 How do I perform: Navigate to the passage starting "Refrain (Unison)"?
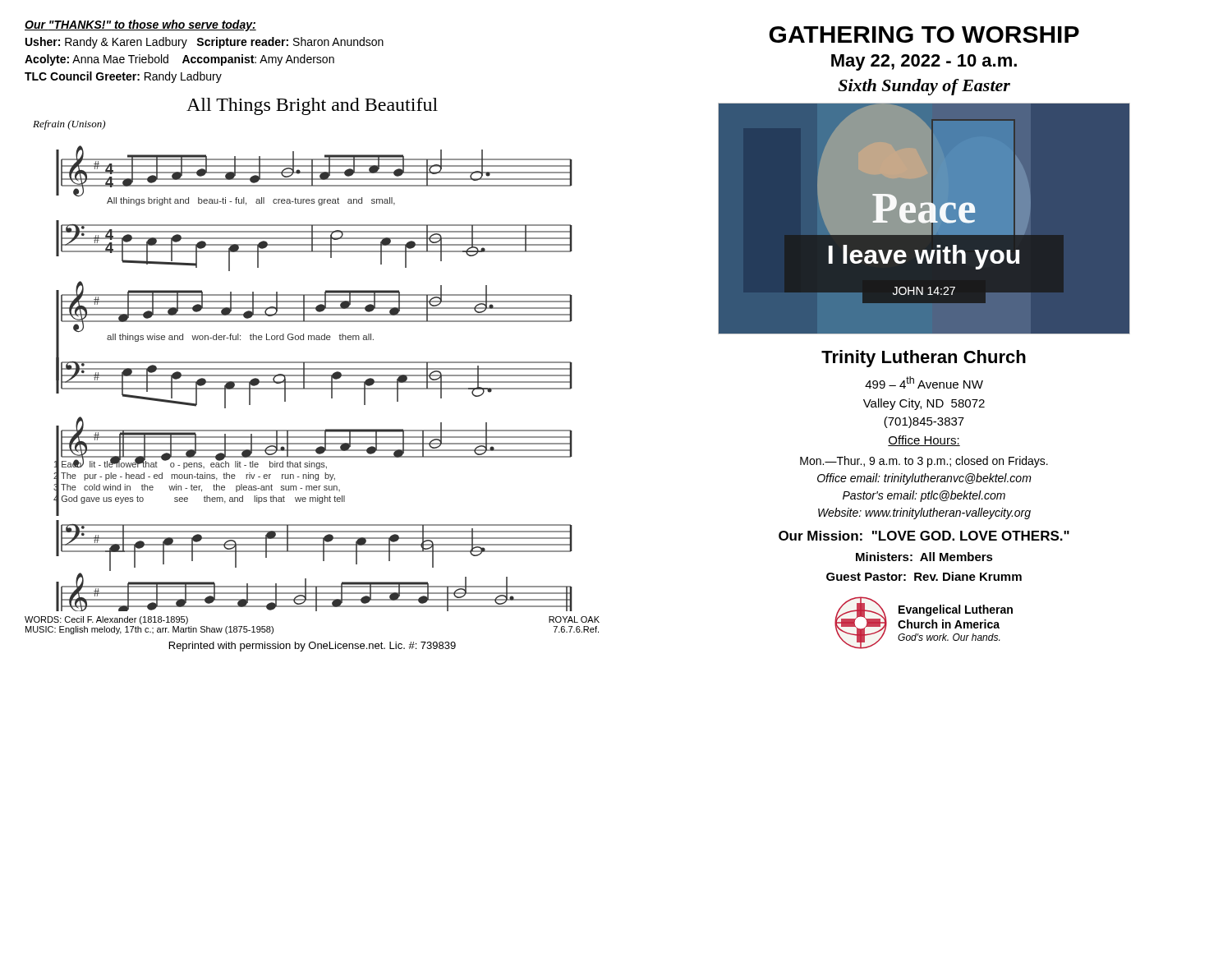click(69, 124)
